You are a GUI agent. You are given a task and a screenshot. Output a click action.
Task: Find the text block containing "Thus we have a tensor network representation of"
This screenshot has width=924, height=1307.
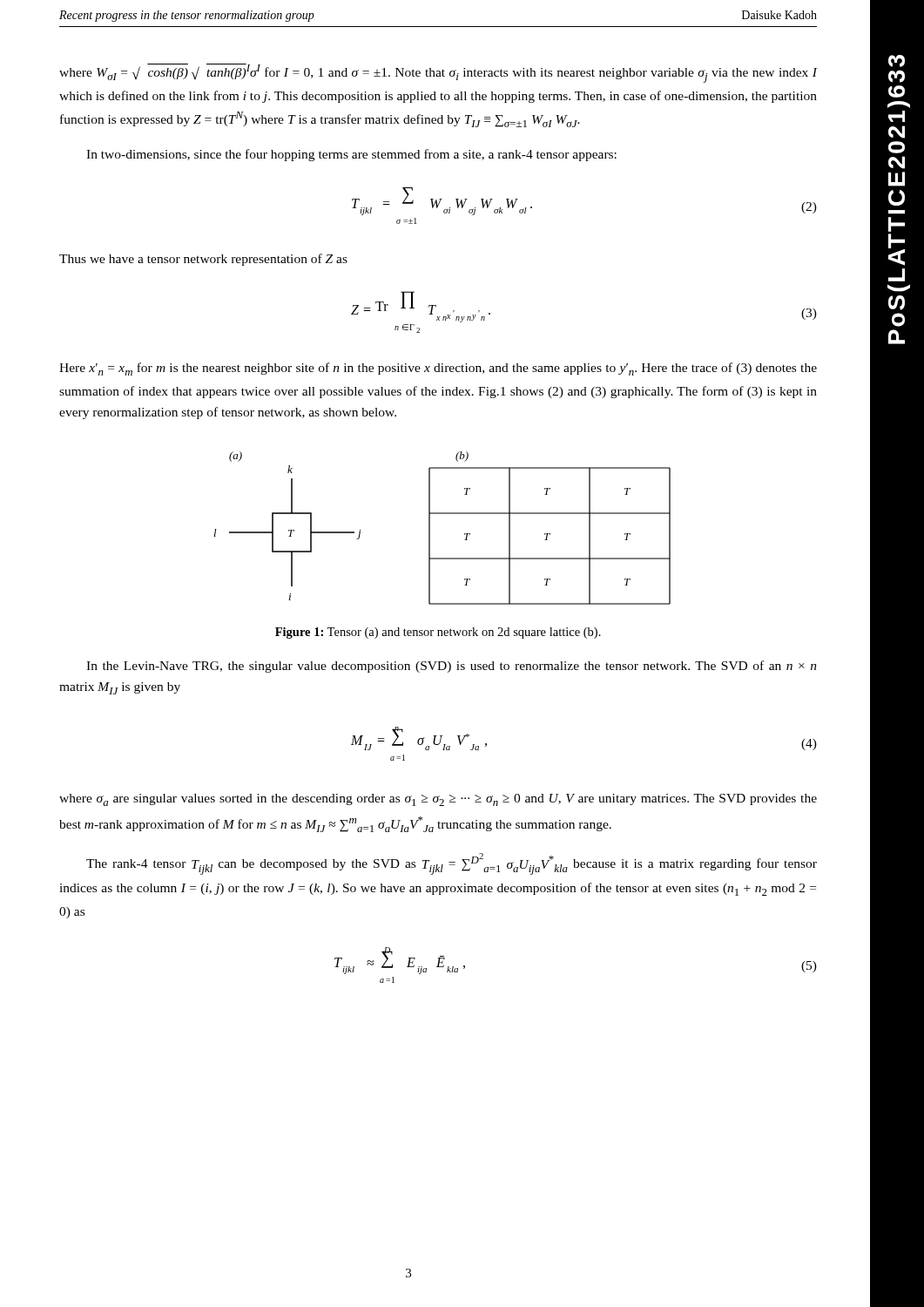(203, 258)
